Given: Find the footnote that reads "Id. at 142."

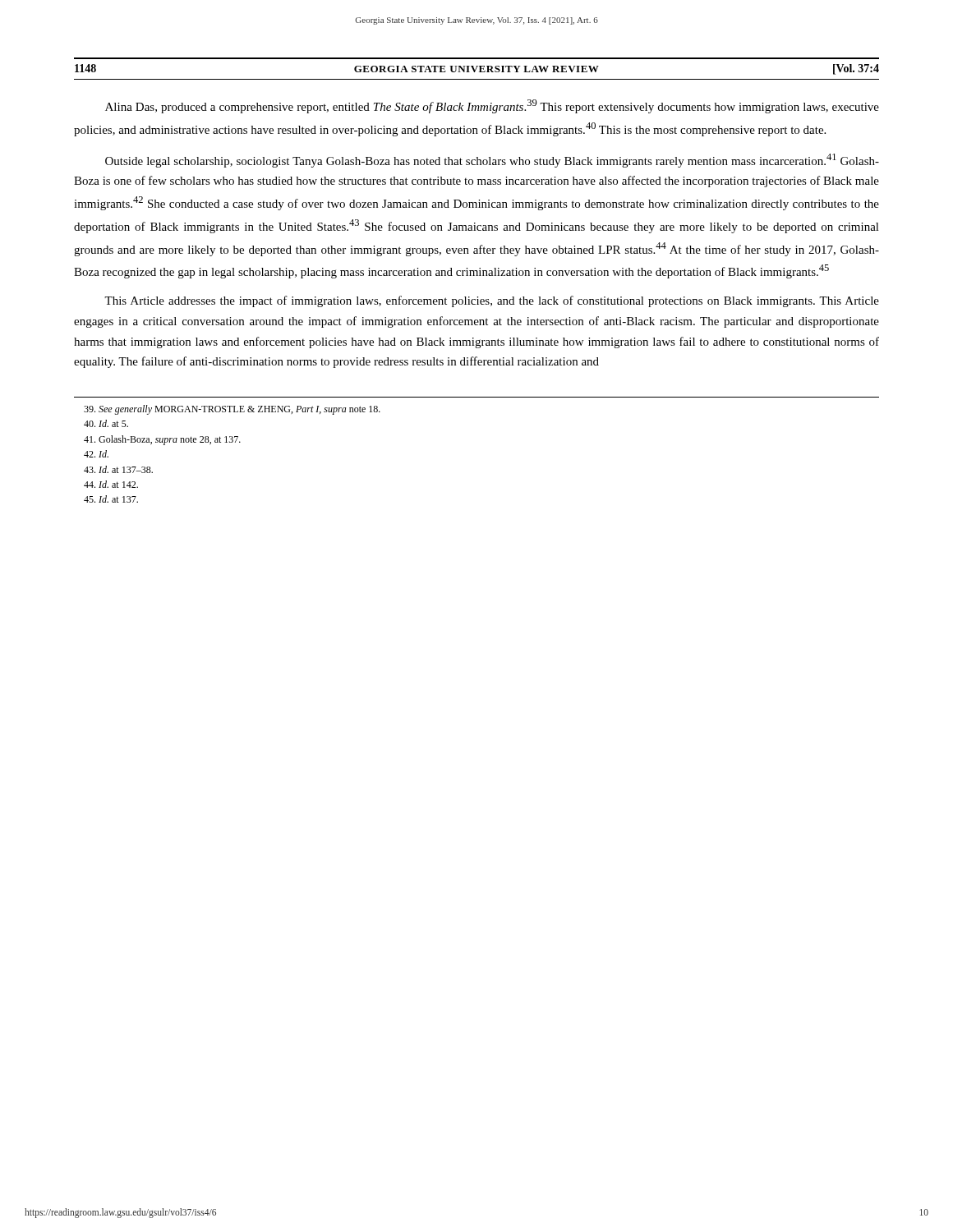Looking at the screenshot, I should 106,485.
